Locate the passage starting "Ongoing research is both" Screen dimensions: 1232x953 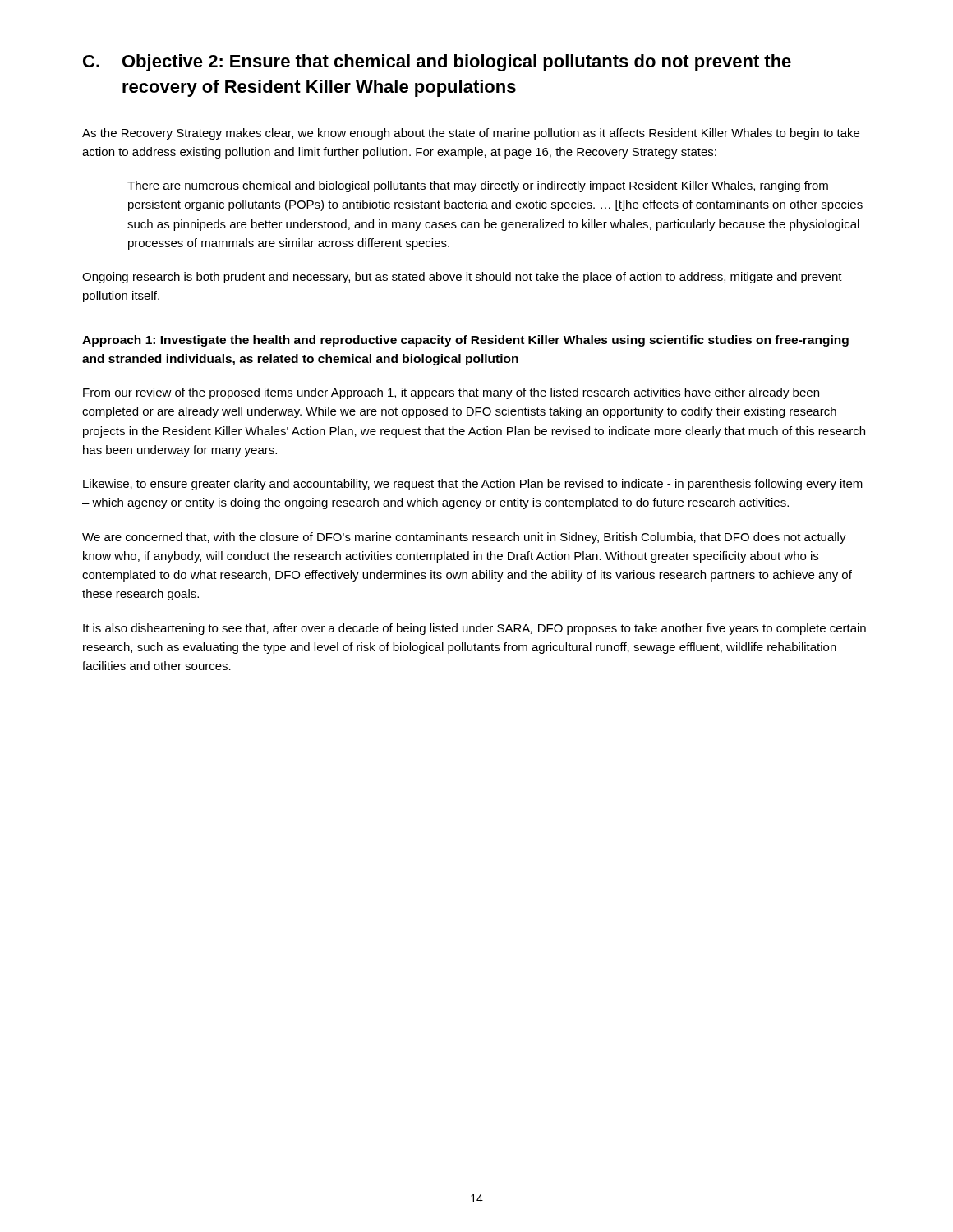(462, 286)
